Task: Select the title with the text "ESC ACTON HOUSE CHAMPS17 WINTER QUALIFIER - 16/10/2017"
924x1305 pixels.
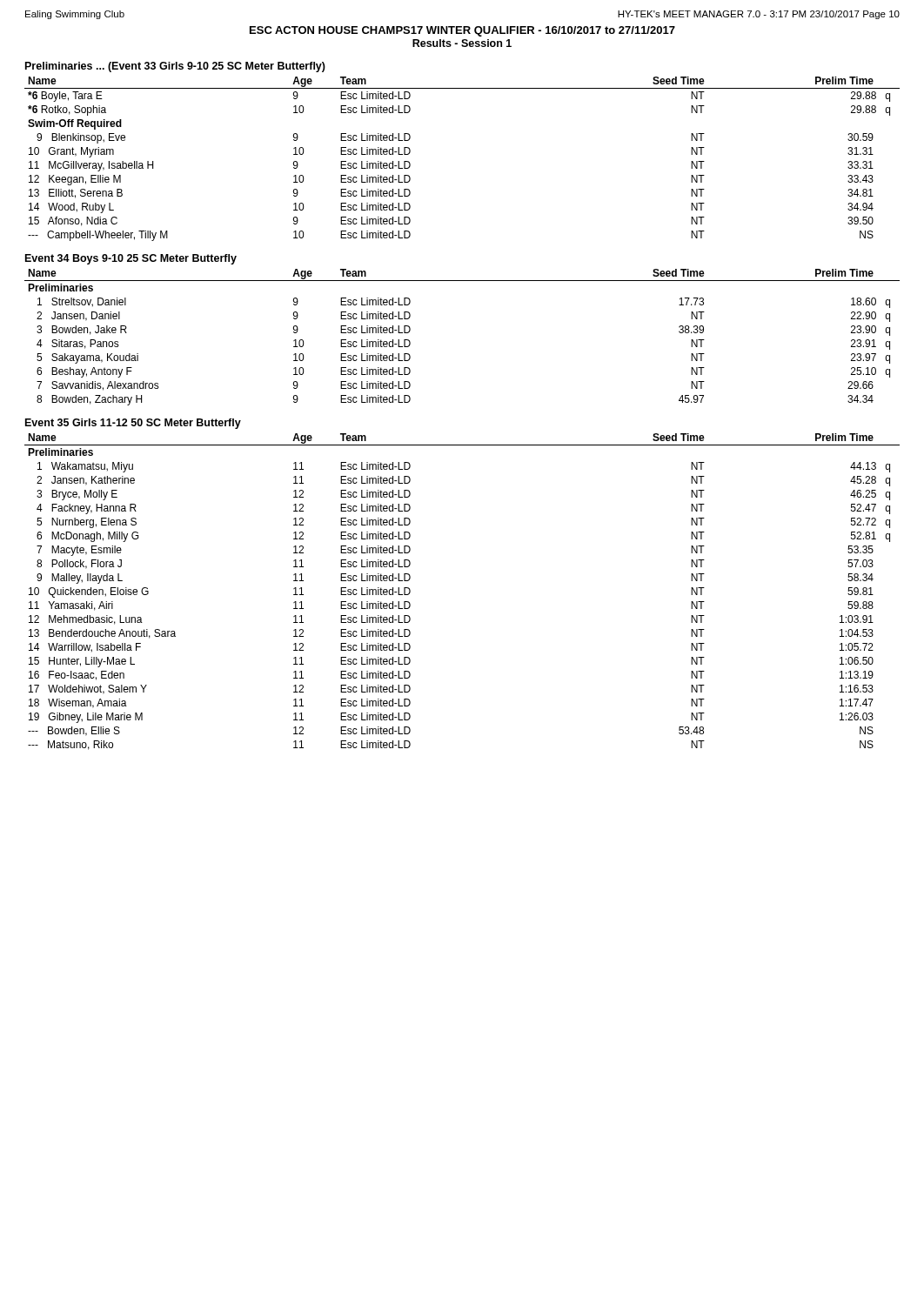Action: point(462,30)
